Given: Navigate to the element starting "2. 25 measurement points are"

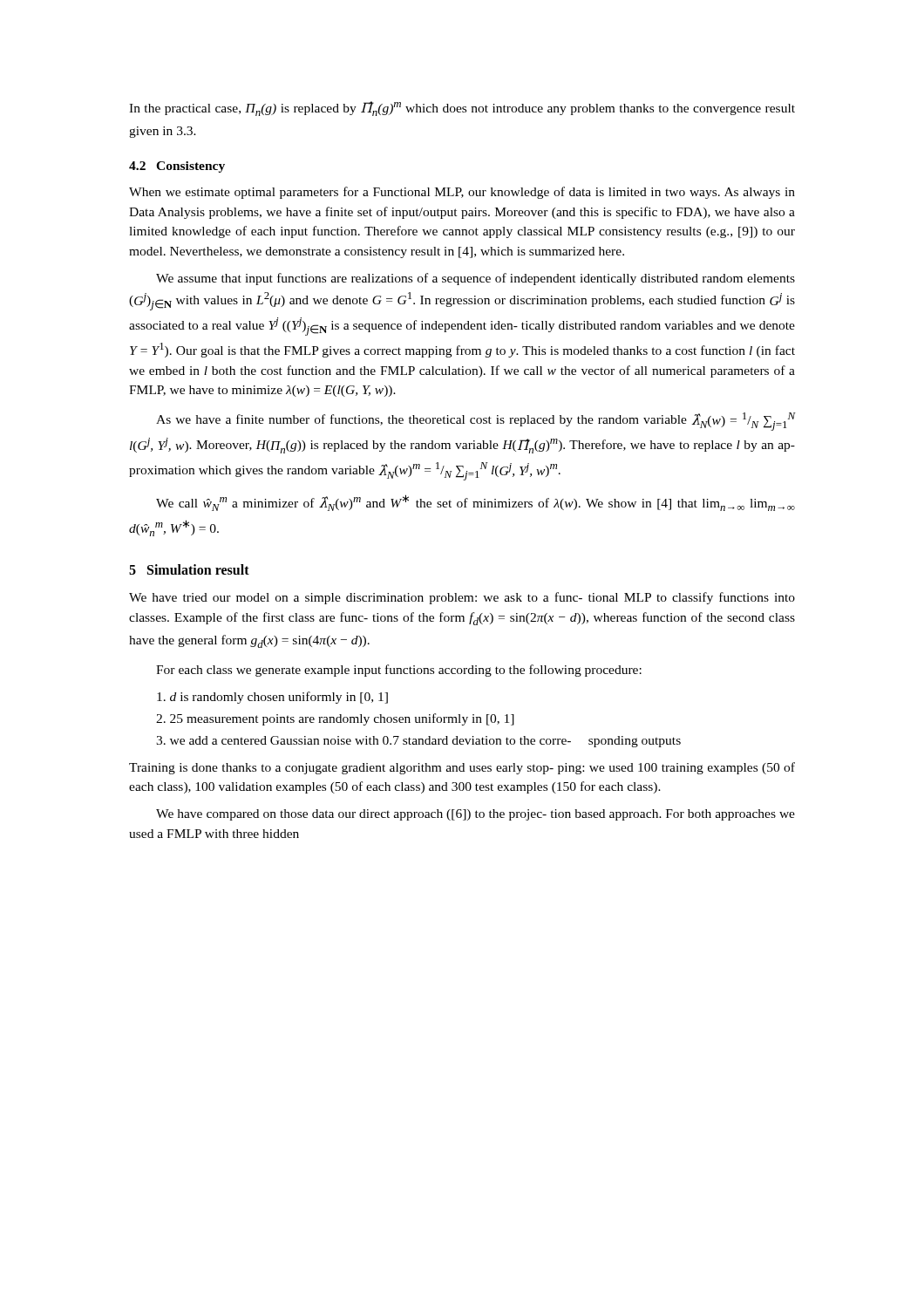Looking at the screenshot, I should [476, 719].
